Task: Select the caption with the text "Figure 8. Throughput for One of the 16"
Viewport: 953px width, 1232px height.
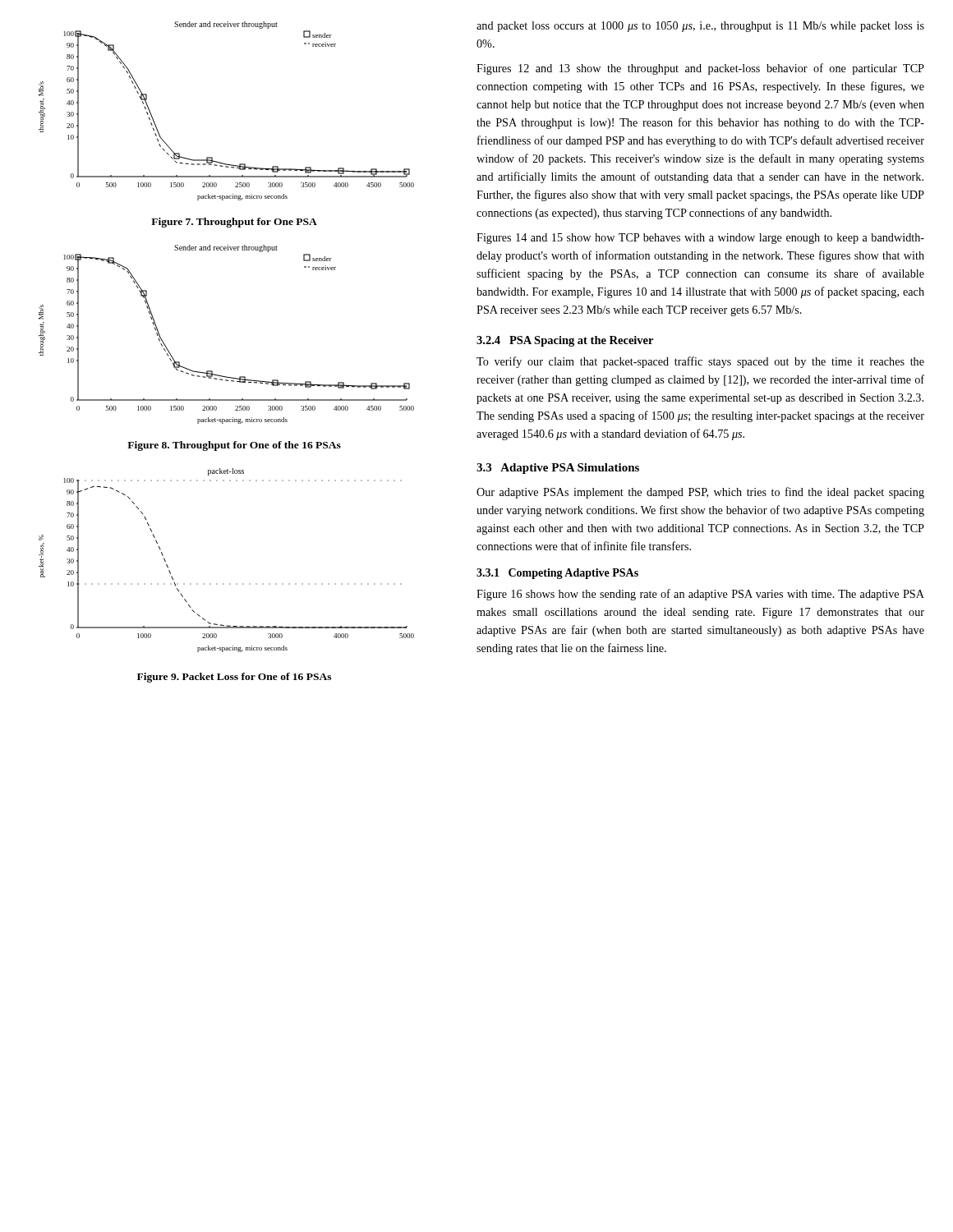Action: (x=234, y=445)
